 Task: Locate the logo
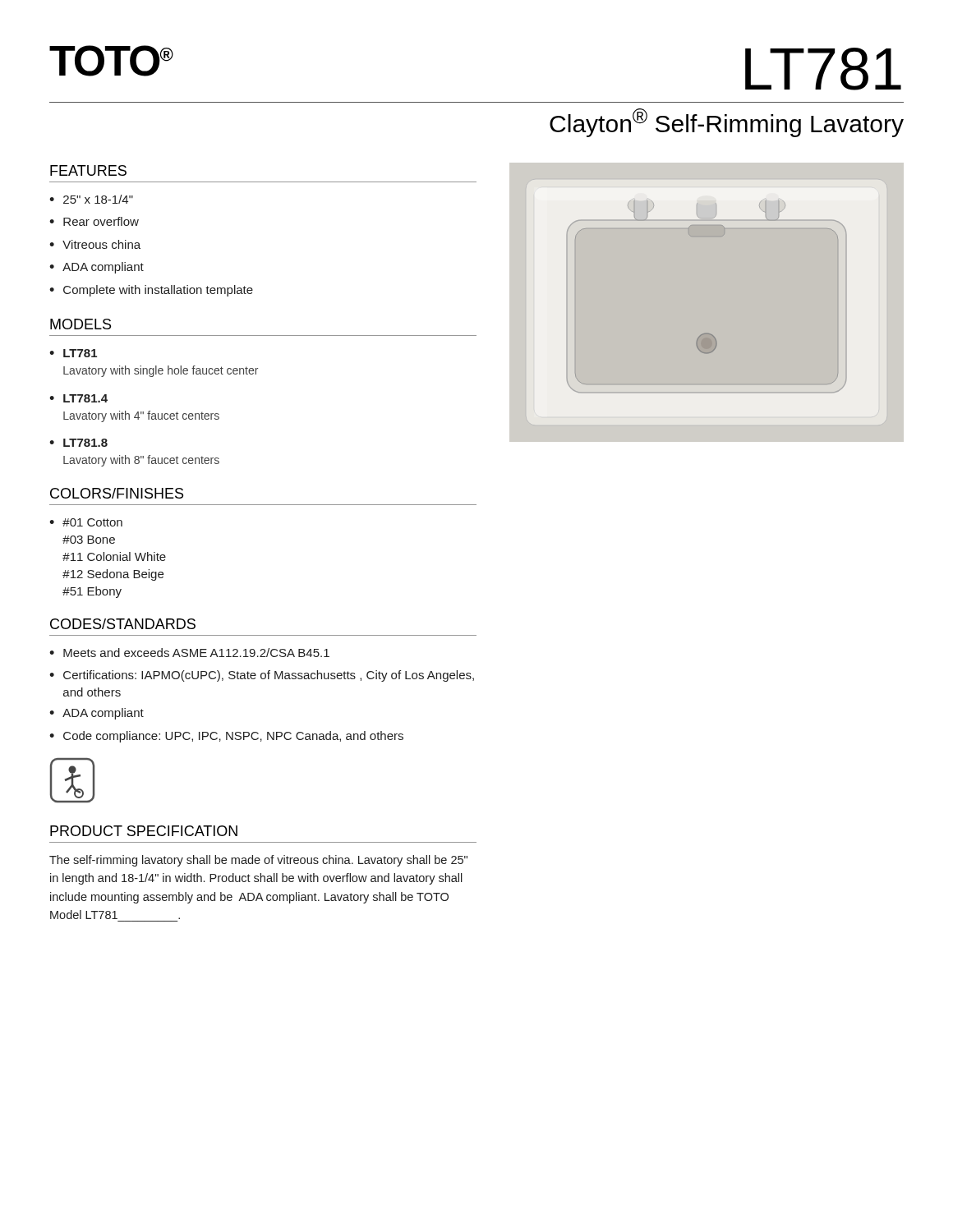110,61
